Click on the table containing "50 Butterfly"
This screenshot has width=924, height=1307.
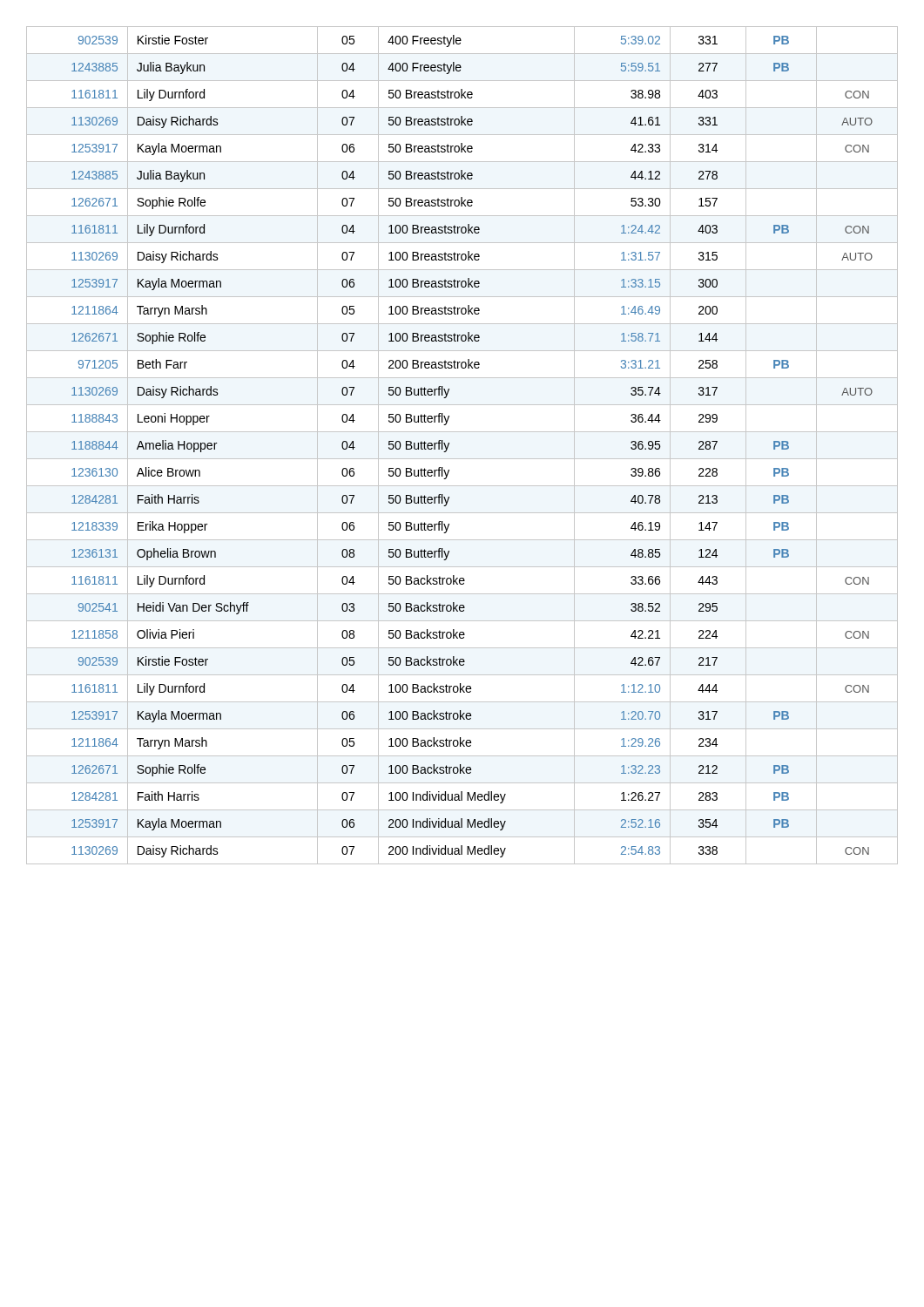462,445
